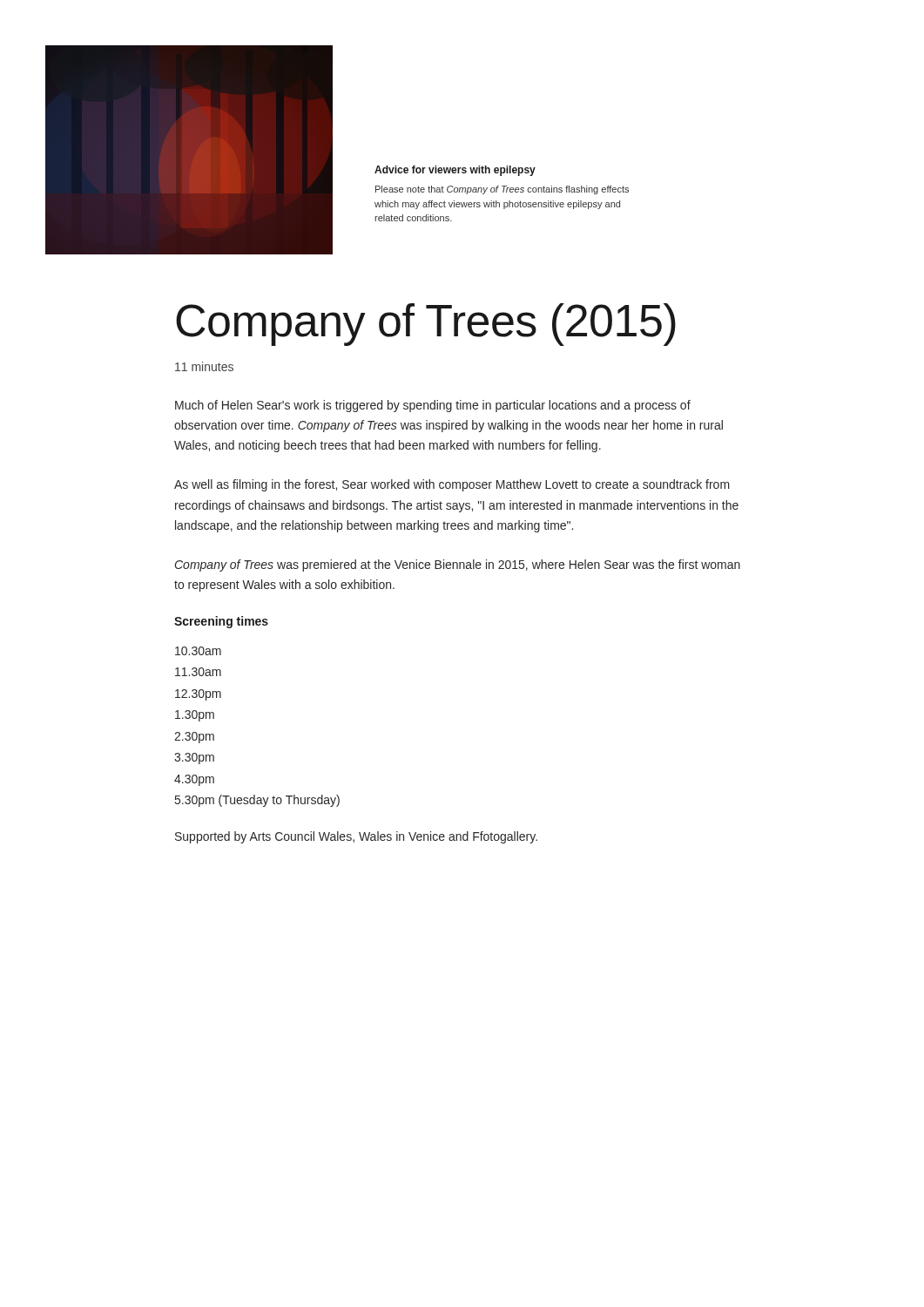Click on the text block that says "Company of Trees was premiered at the Venice"
This screenshot has width=924, height=1307.
[x=457, y=574]
